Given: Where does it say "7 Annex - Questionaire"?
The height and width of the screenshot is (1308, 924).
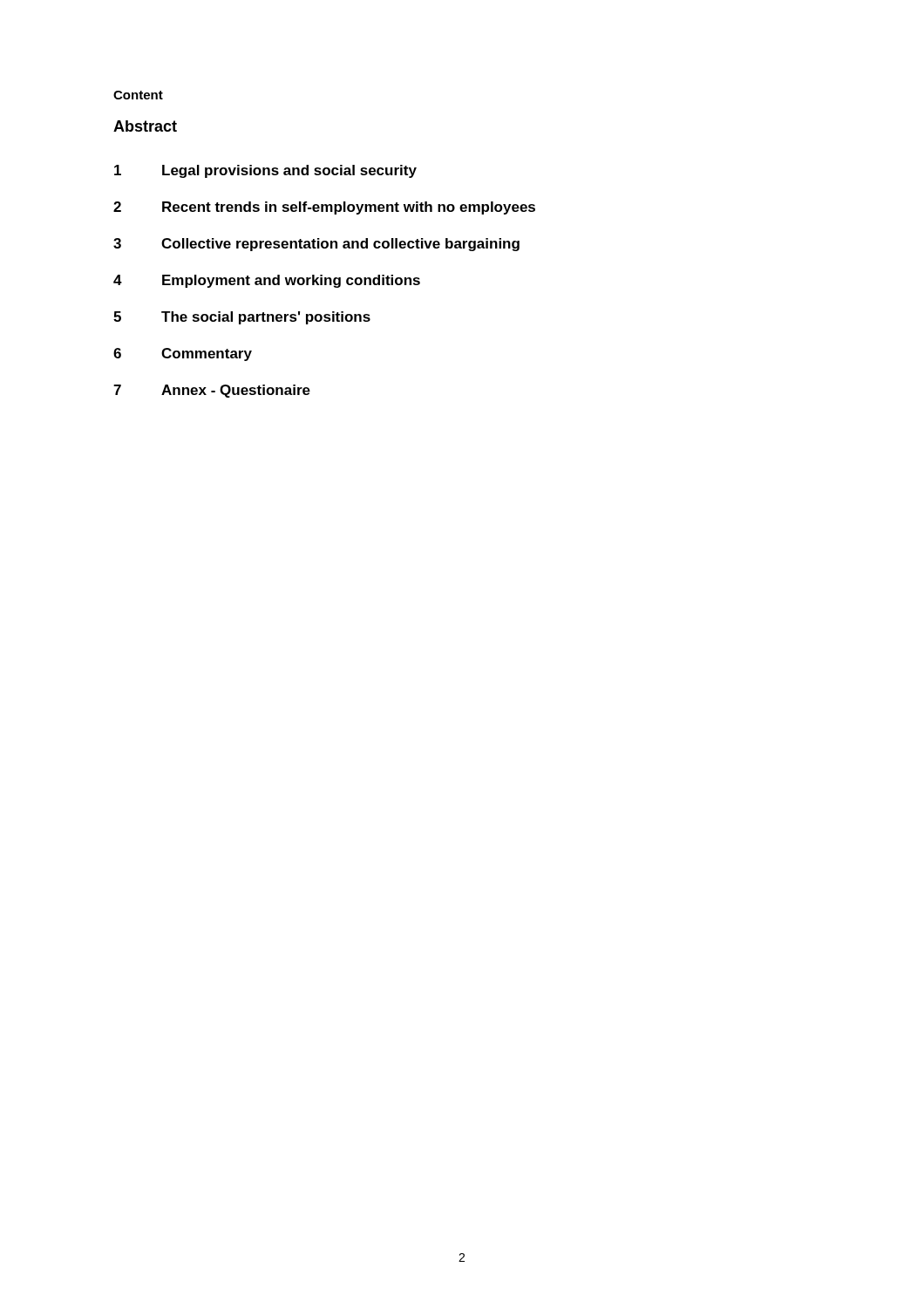Looking at the screenshot, I should coord(212,391).
